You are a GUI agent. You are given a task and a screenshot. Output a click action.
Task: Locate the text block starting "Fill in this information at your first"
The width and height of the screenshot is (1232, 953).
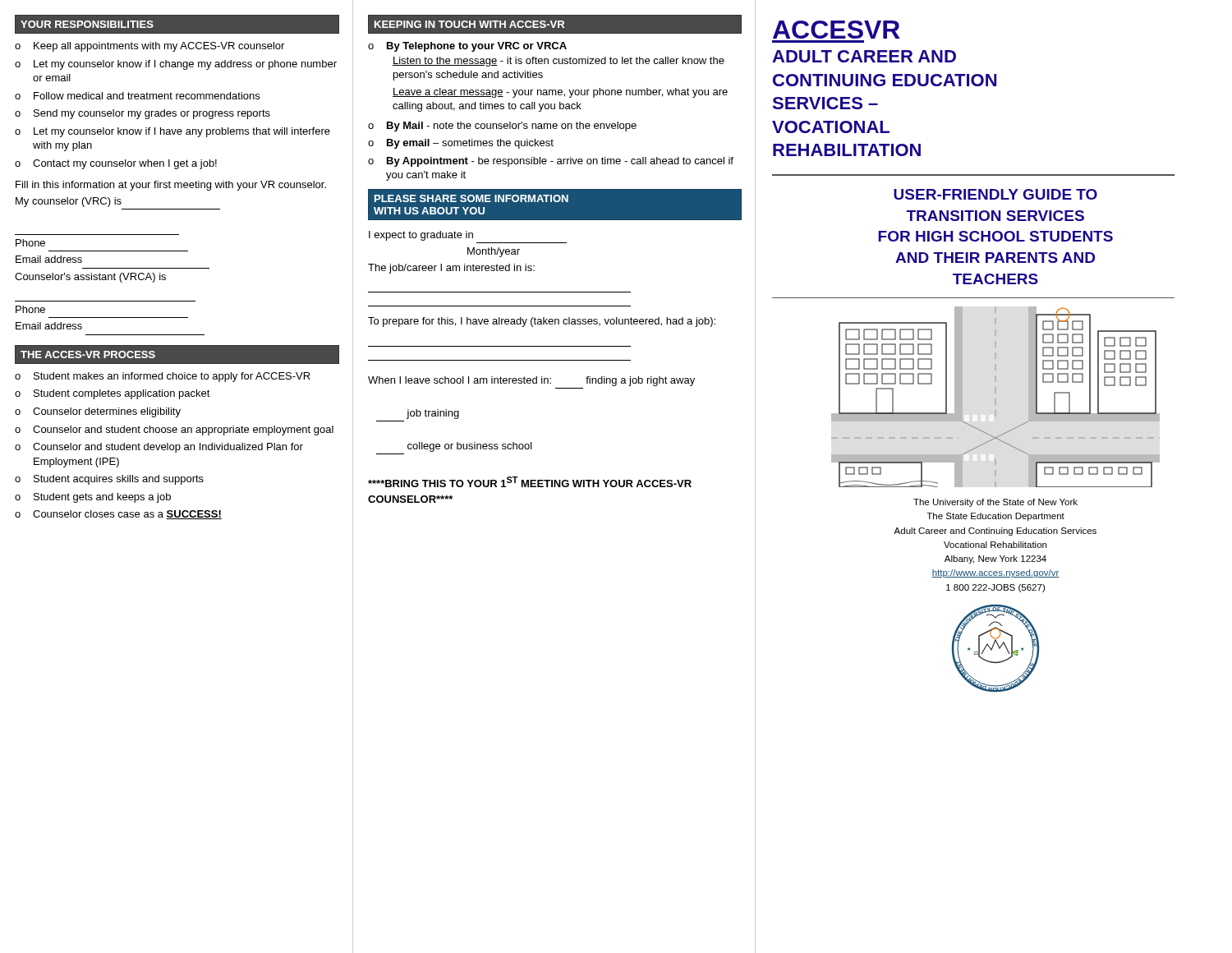(x=171, y=194)
